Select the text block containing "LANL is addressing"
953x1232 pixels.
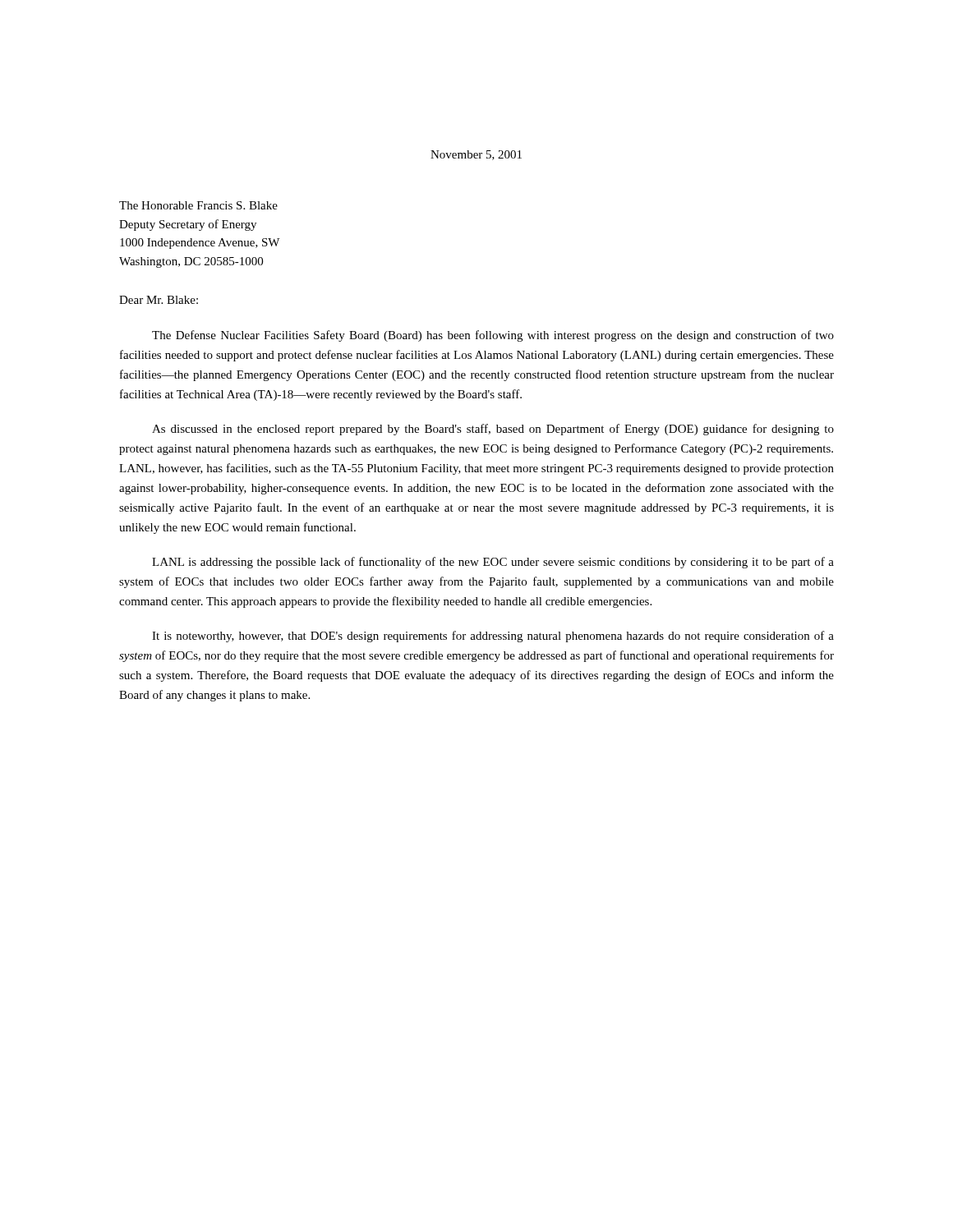tap(476, 582)
